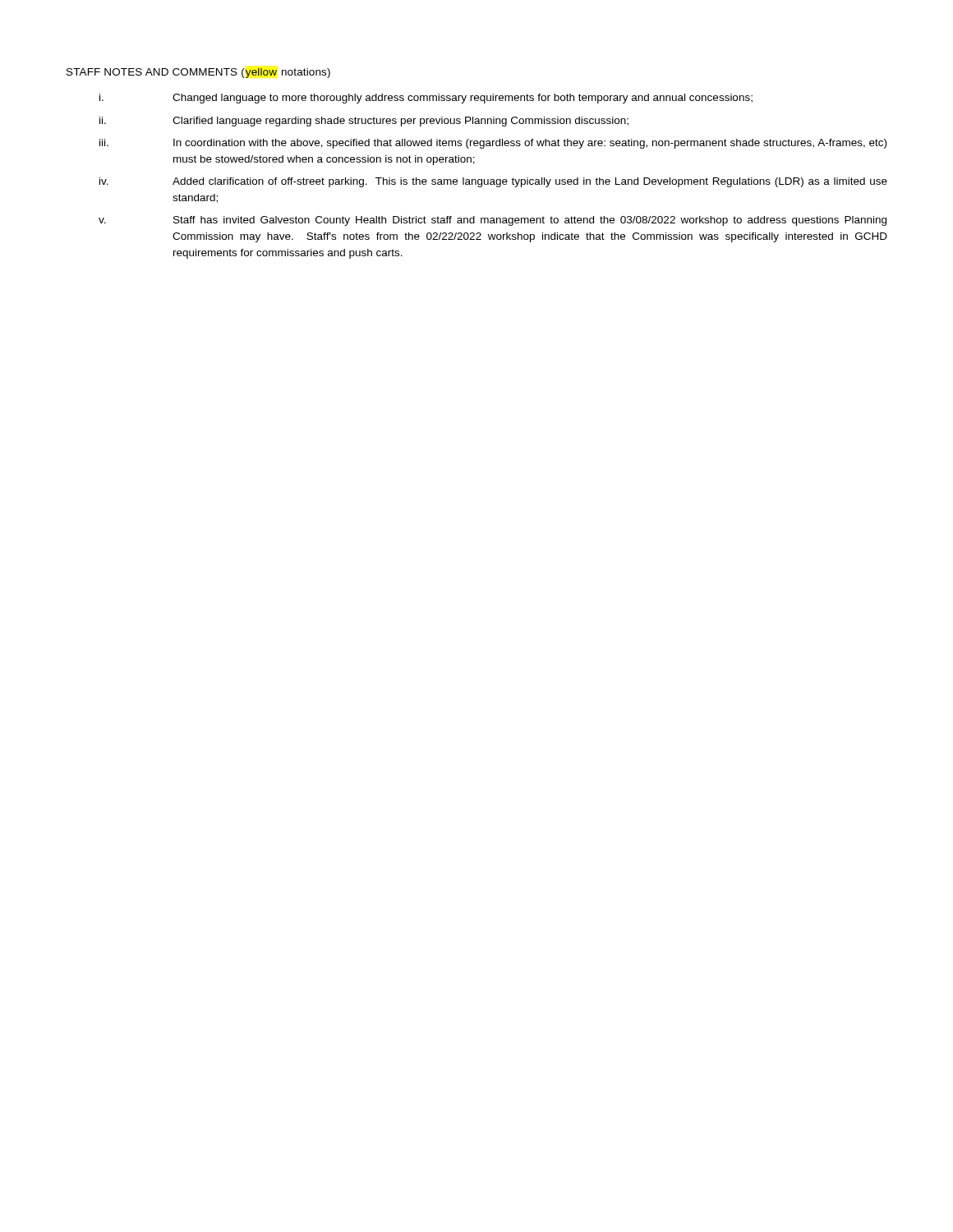The image size is (953, 1232).
Task: Click the passage that begins "v. Staff has invited Galveston County Health"
Action: click(476, 236)
